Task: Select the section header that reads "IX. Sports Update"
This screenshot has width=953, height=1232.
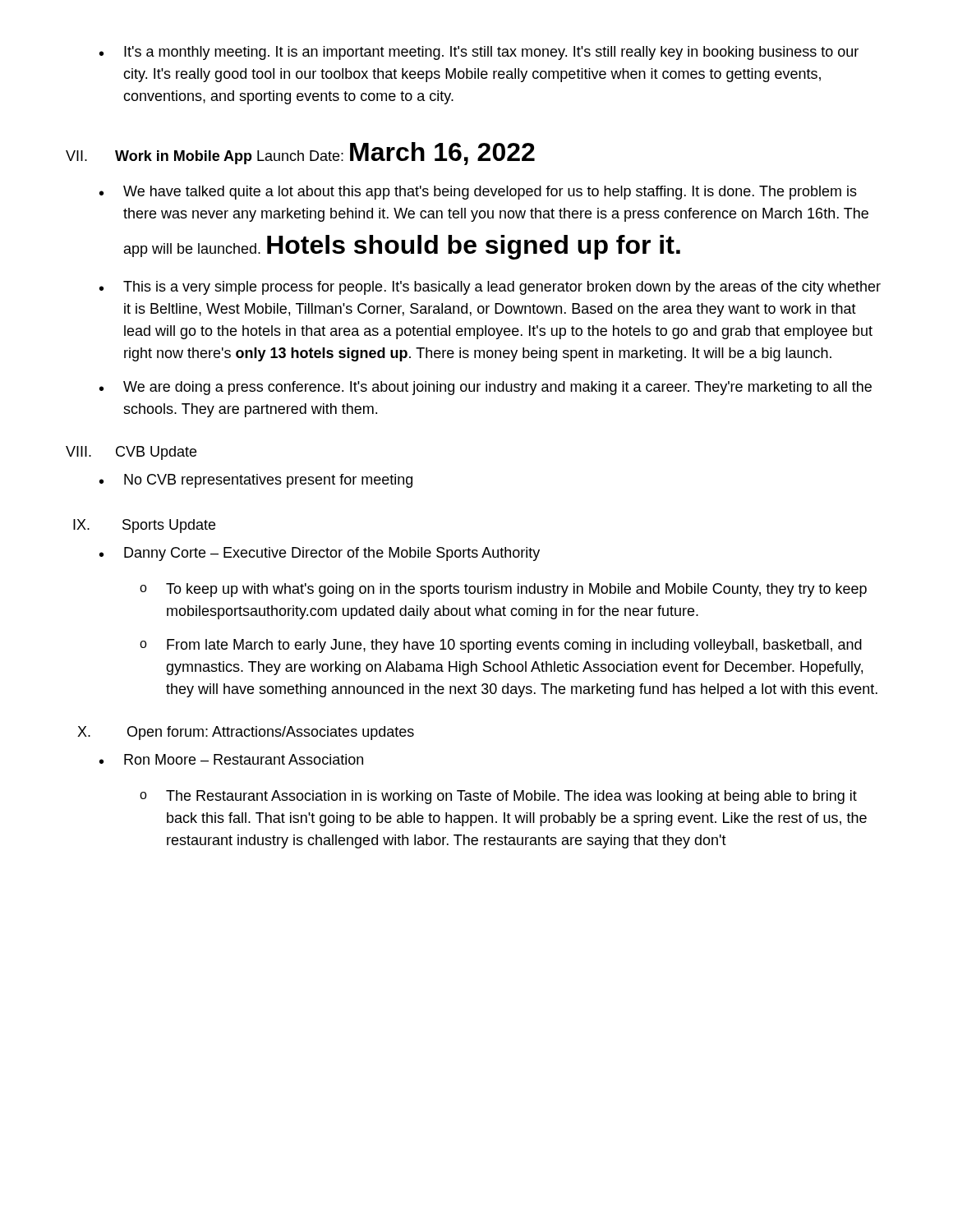Action: (x=141, y=525)
